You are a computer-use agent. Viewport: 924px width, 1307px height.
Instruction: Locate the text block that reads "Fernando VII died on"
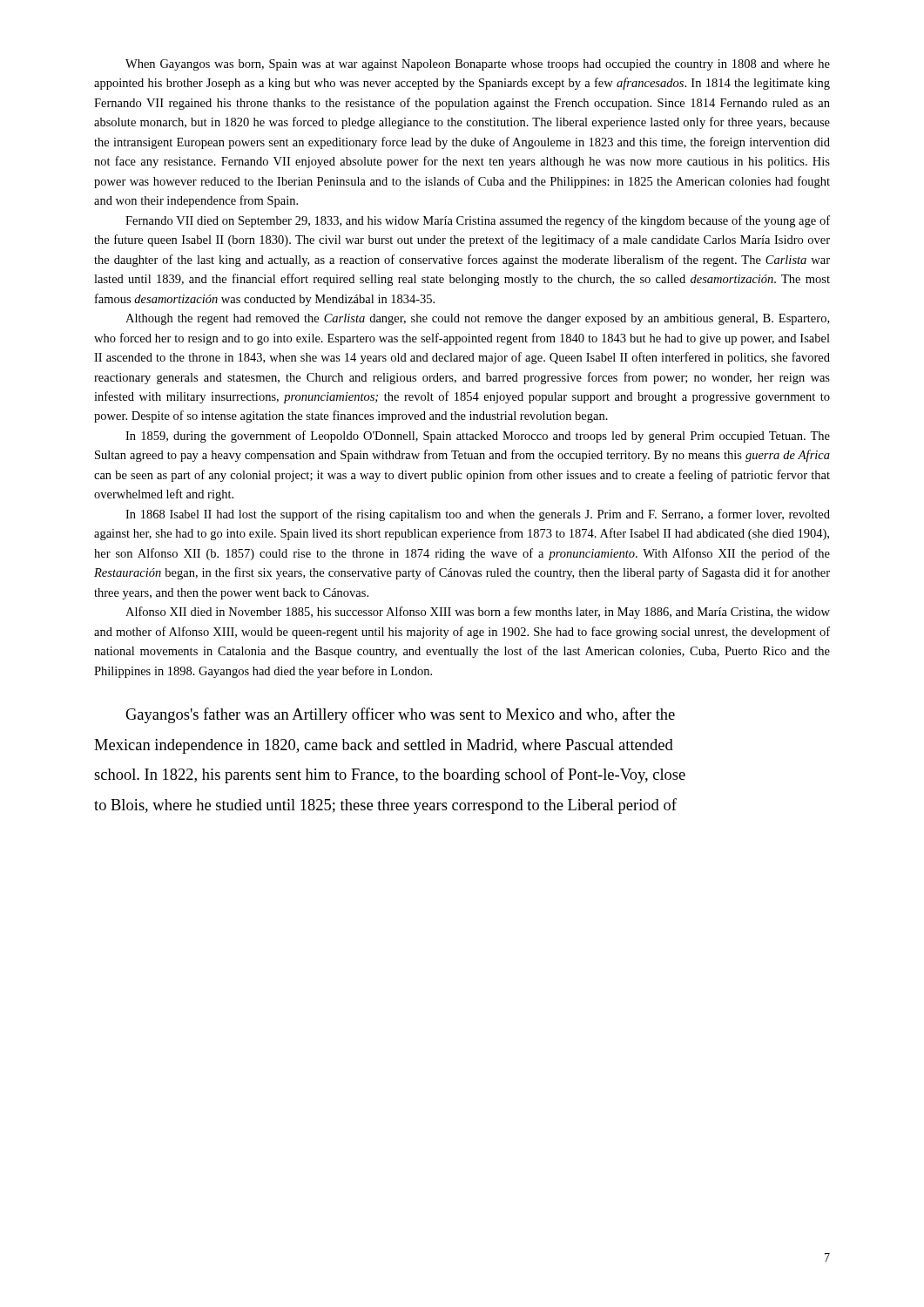coord(462,260)
